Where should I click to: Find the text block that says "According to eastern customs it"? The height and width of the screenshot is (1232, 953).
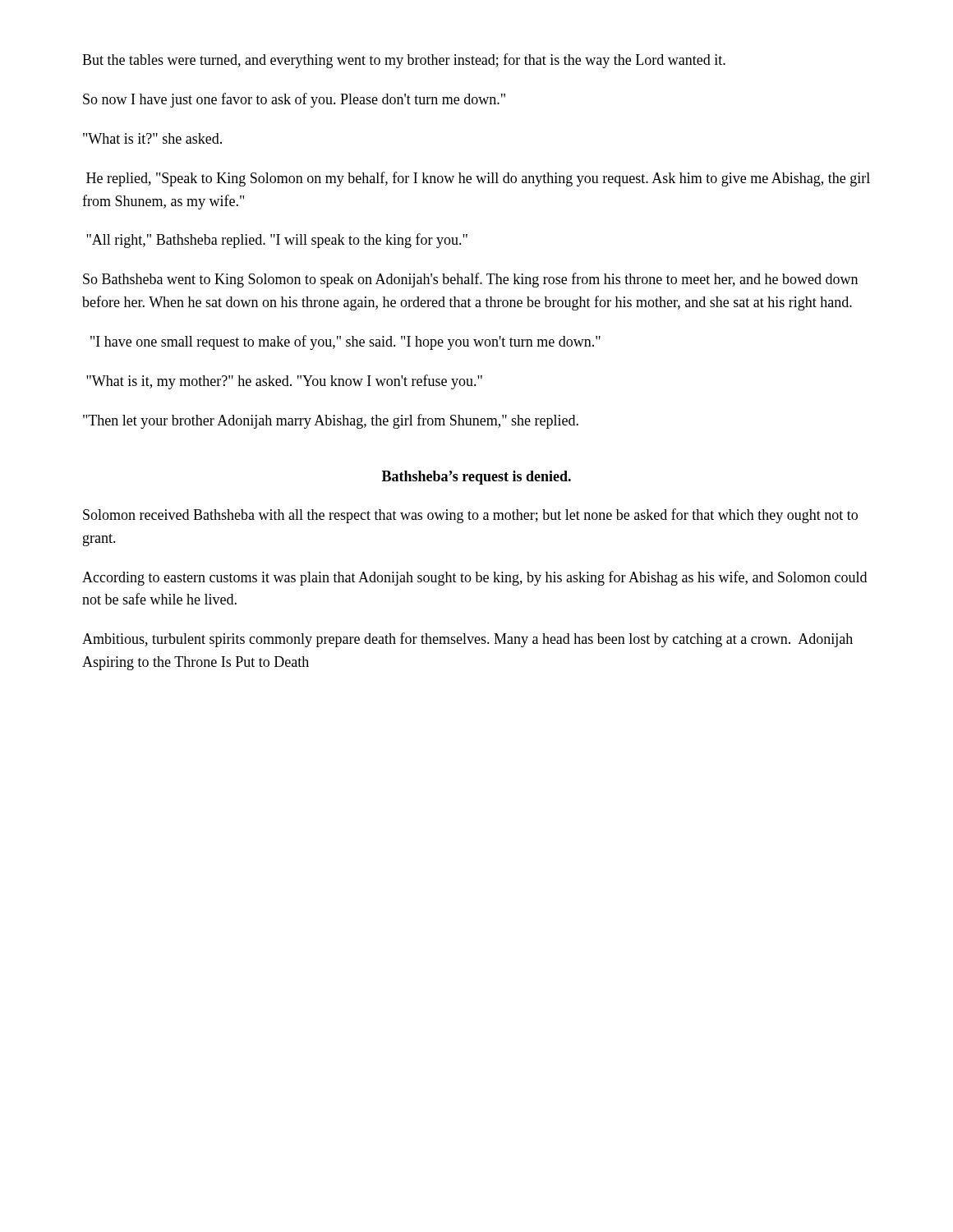(x=475, y=588)
